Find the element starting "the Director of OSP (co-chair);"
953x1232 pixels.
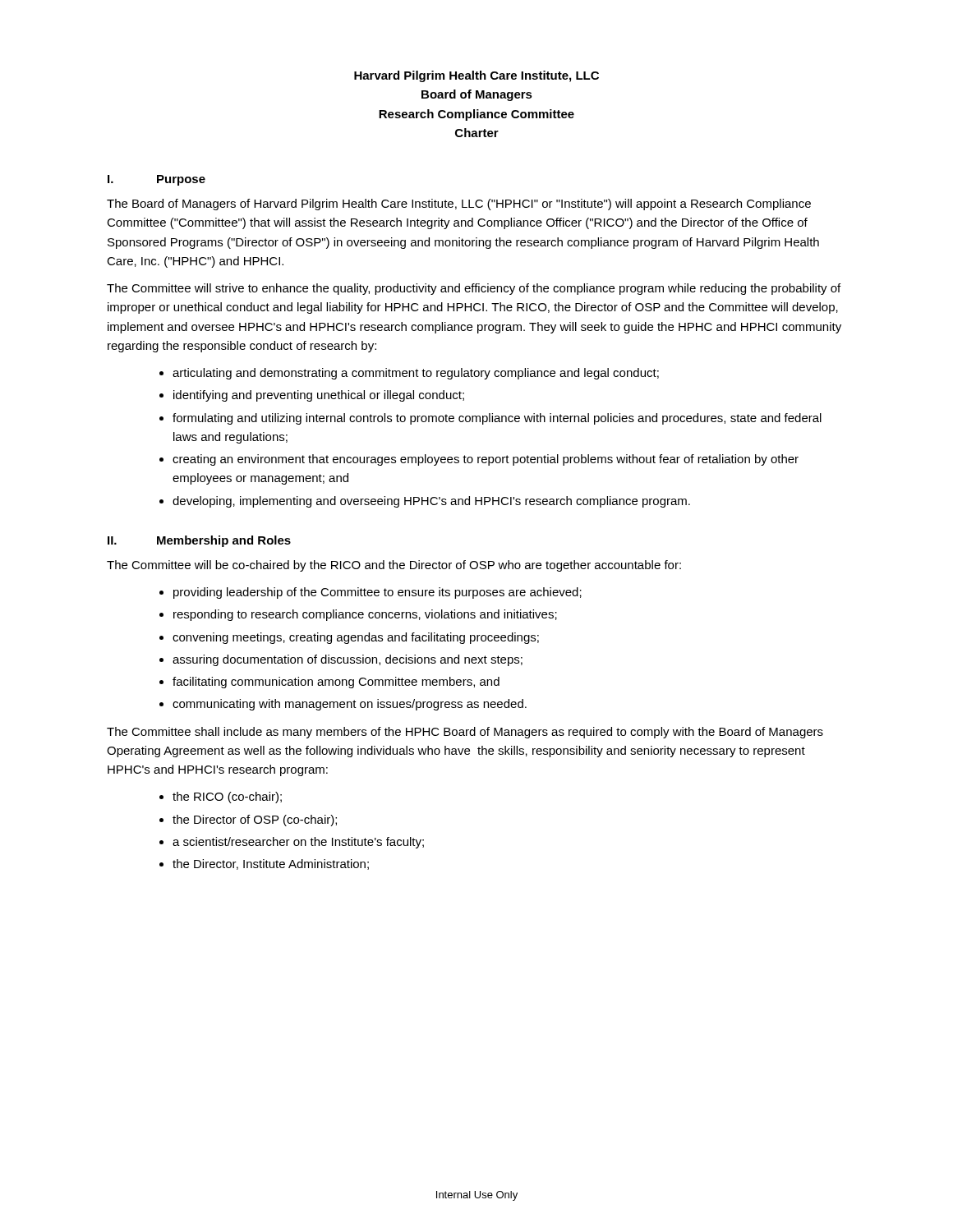point(255,819)
